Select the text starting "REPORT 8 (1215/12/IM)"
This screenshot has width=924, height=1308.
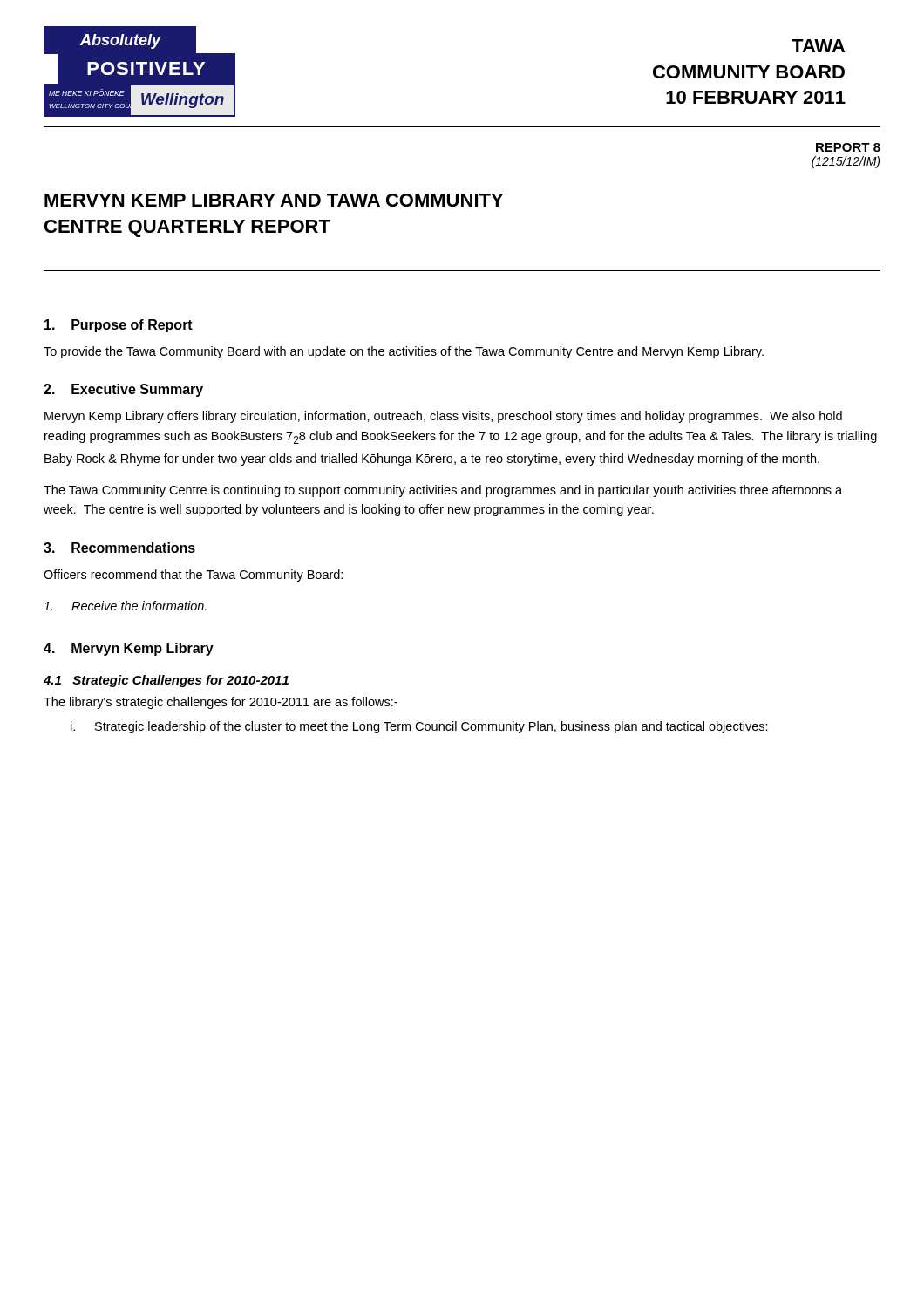[846, 154]
